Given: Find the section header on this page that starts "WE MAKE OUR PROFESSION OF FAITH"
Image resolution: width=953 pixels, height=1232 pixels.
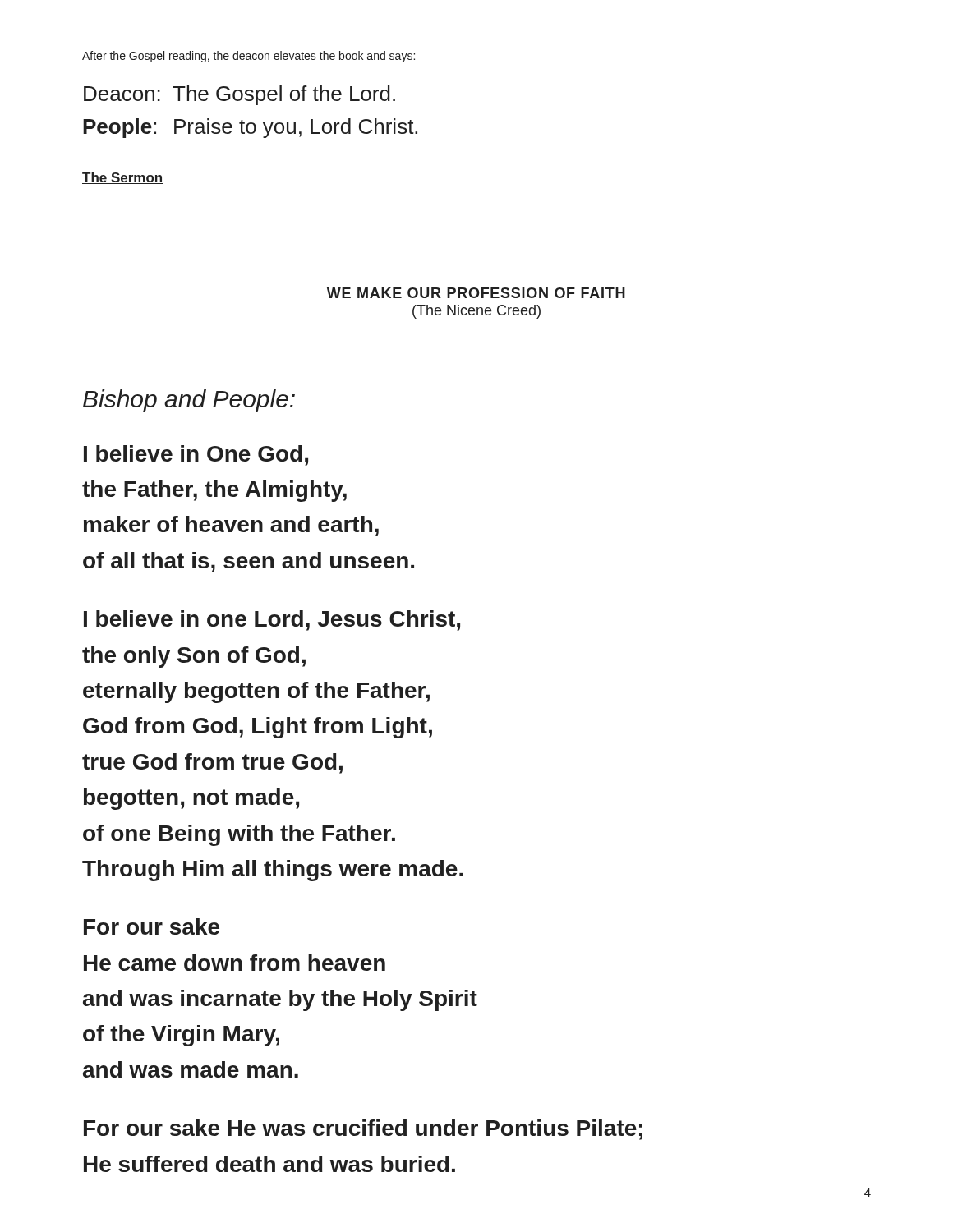Looking at the screenshot, I should [x=476, y=302].
